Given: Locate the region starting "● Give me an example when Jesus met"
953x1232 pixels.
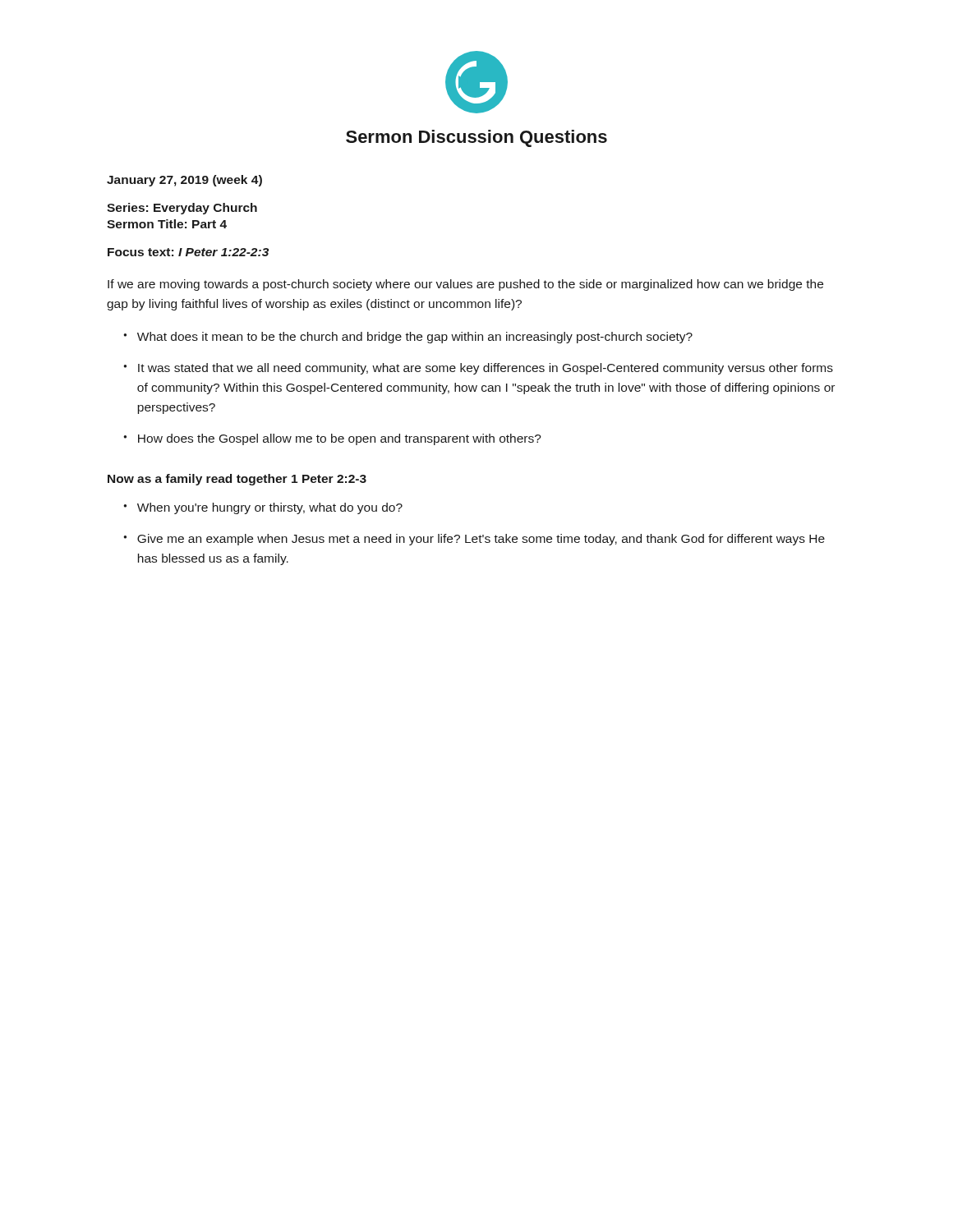Looking at the screenshot, I should (x=485, y=549).
